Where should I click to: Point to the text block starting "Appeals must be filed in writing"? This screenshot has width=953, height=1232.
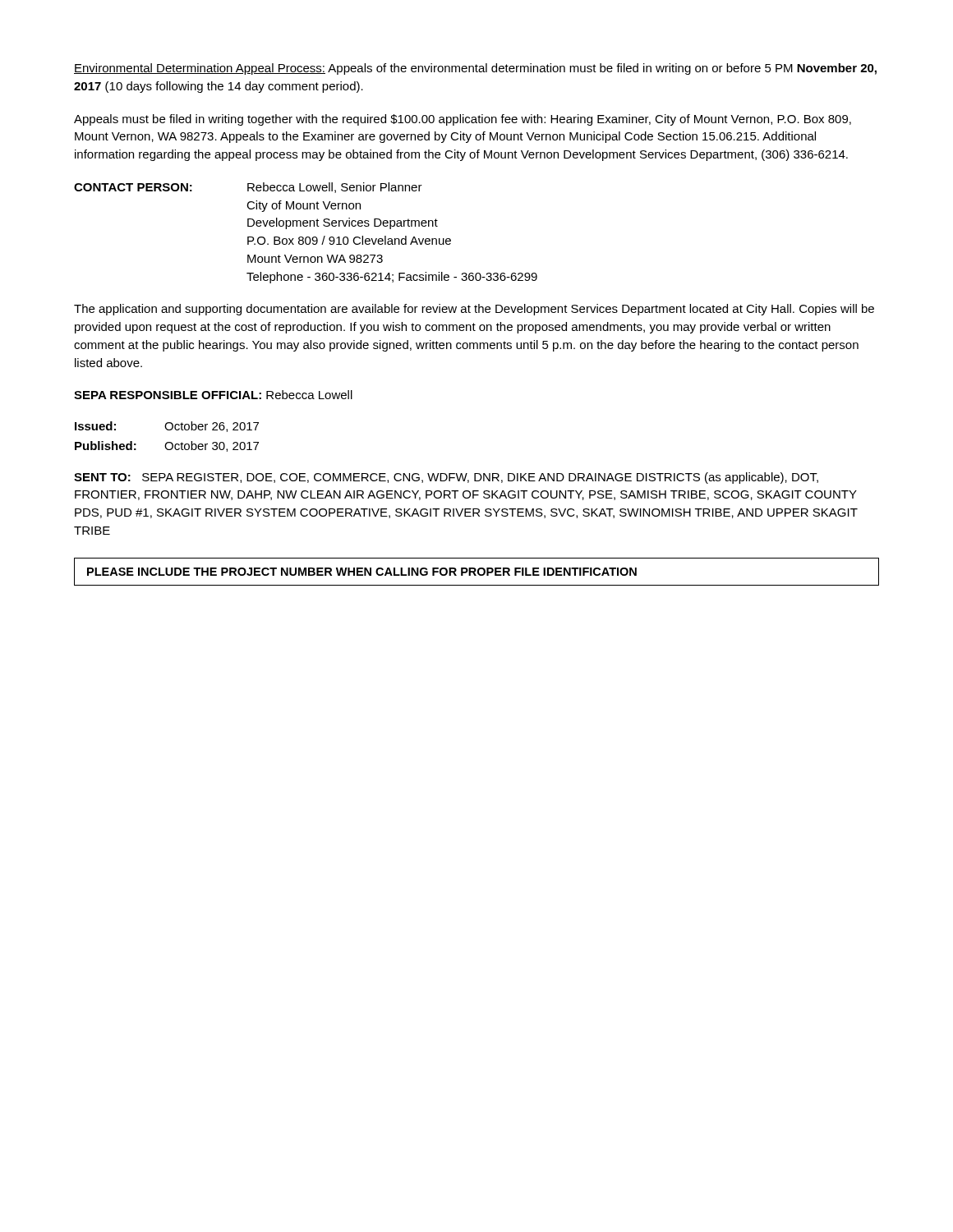tap(463, 136)
